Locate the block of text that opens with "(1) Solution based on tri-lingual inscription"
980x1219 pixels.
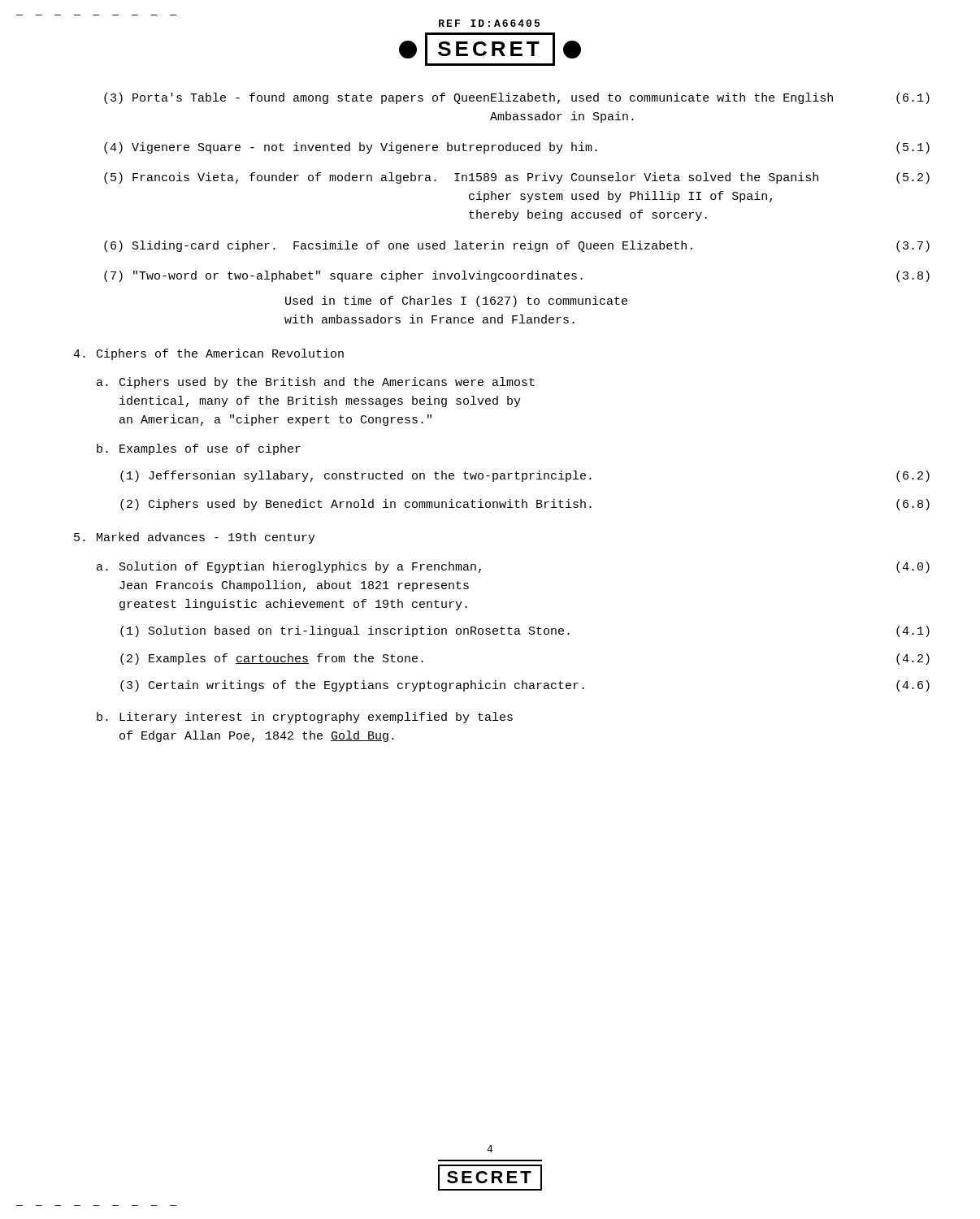525,632
